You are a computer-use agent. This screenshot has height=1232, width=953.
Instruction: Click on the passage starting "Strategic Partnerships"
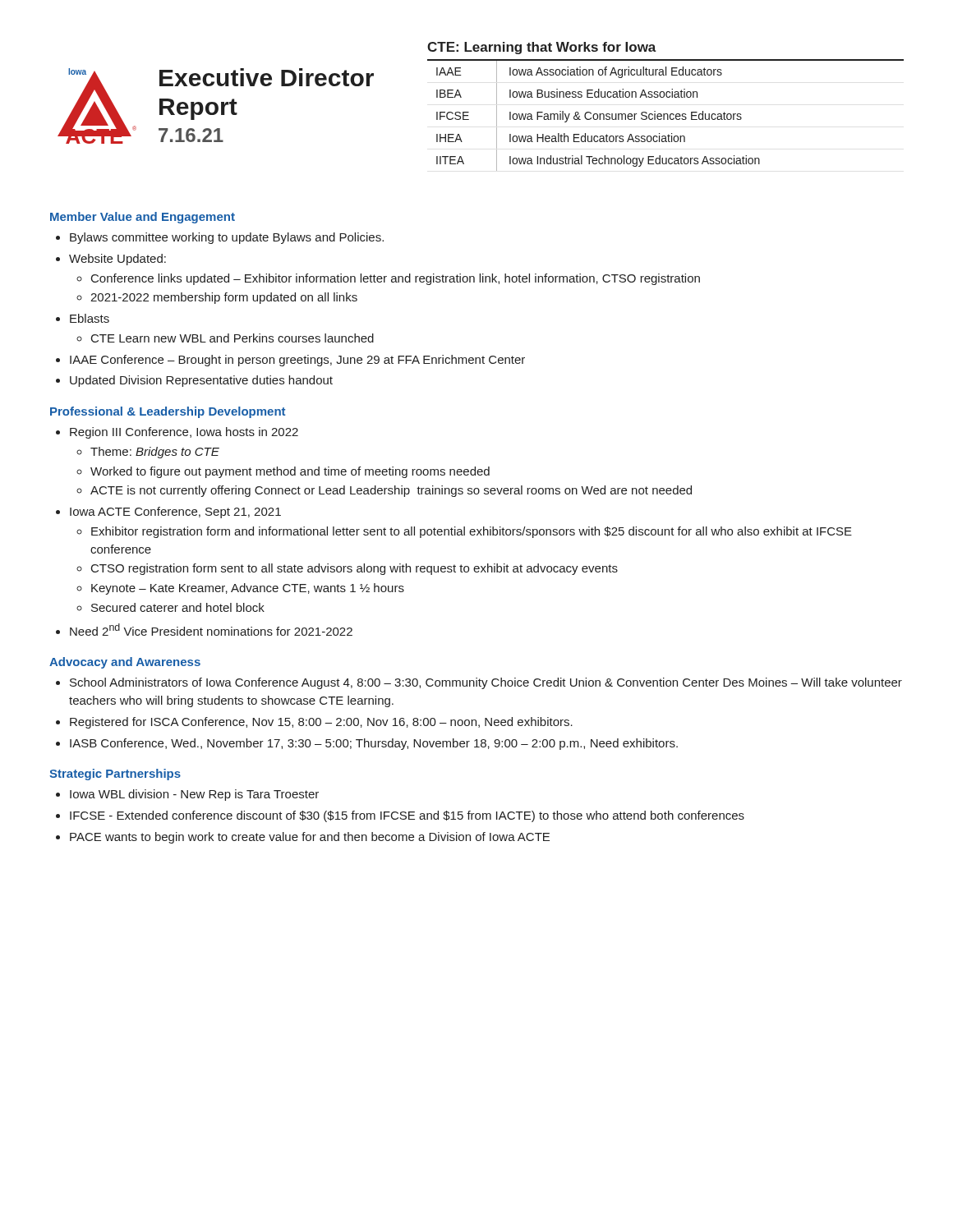pyautogui.click(x=115, y=774)
